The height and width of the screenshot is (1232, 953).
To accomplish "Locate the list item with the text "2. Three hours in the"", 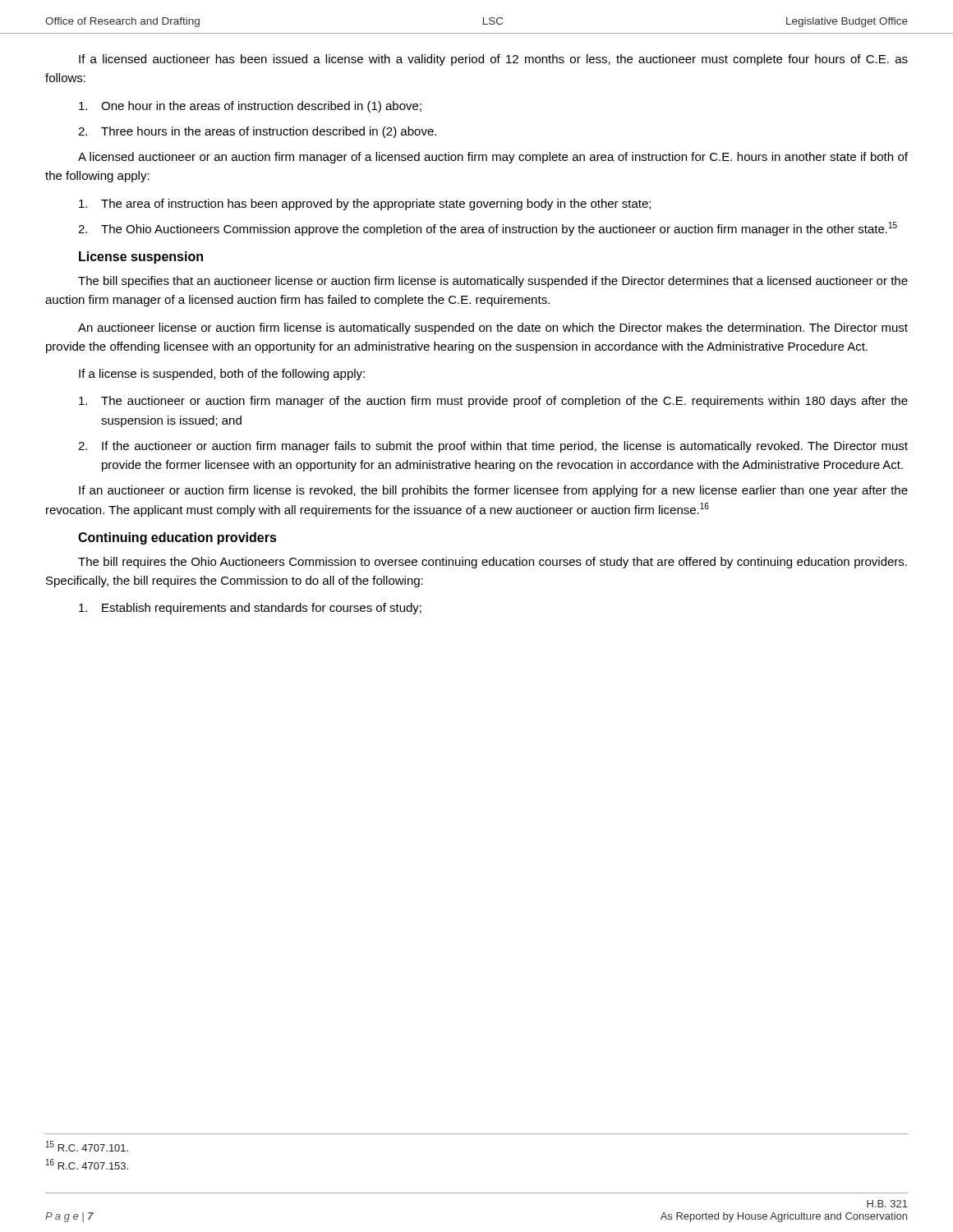I will [257, 132].
